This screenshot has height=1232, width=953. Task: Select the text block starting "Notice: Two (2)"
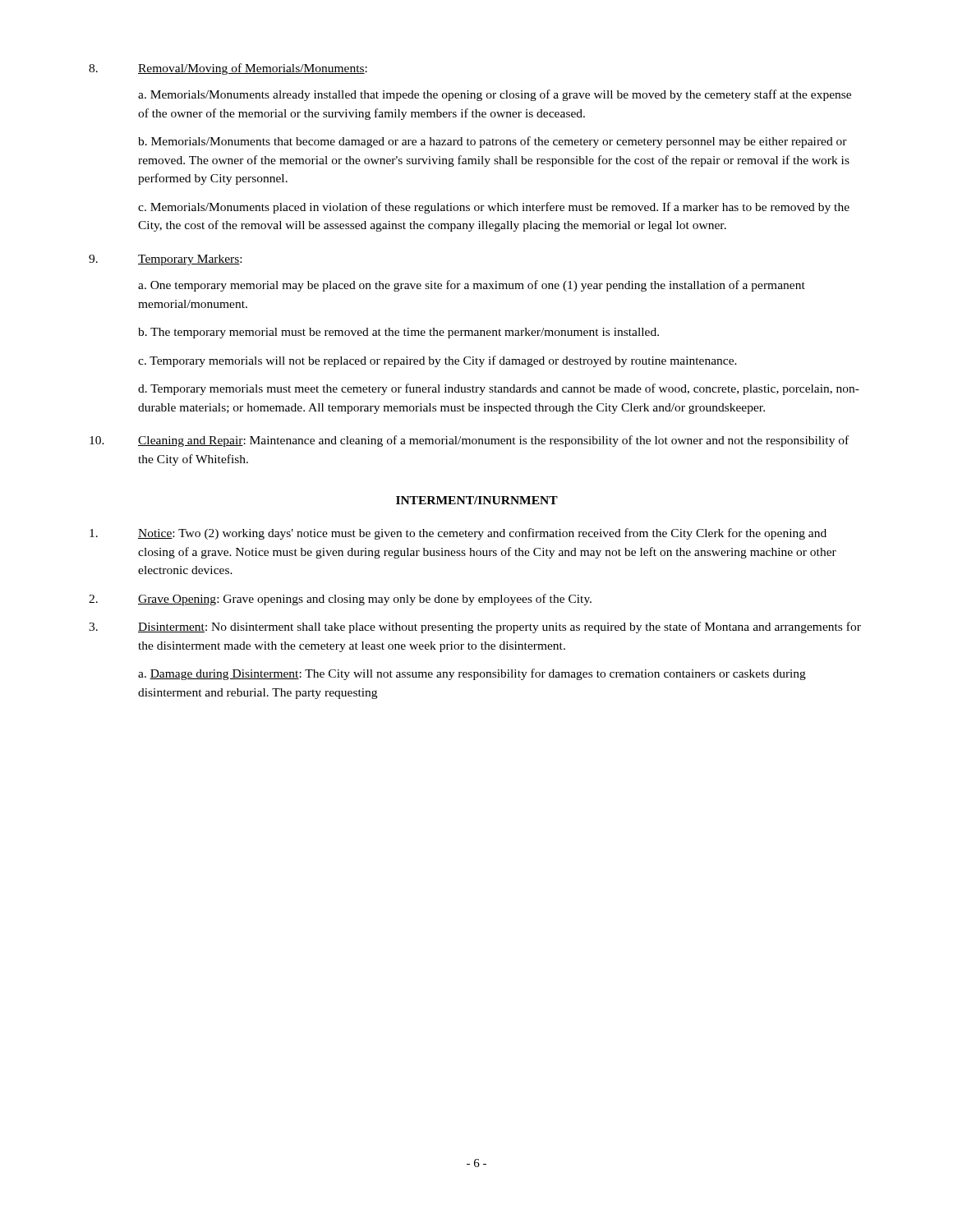tap(476, 552)
